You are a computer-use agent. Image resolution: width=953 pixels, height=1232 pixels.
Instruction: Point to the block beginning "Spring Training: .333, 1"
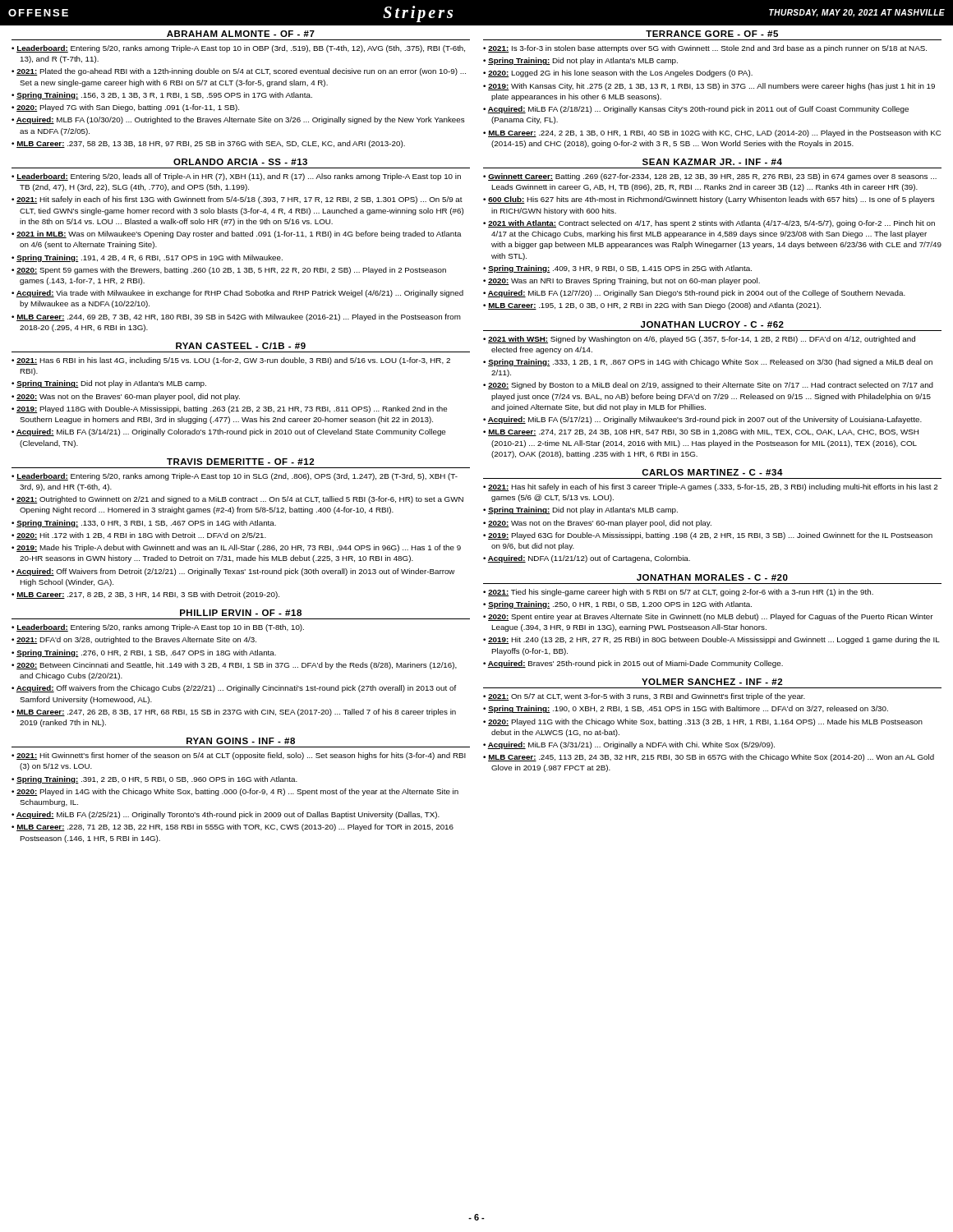[x=710, y=367]
